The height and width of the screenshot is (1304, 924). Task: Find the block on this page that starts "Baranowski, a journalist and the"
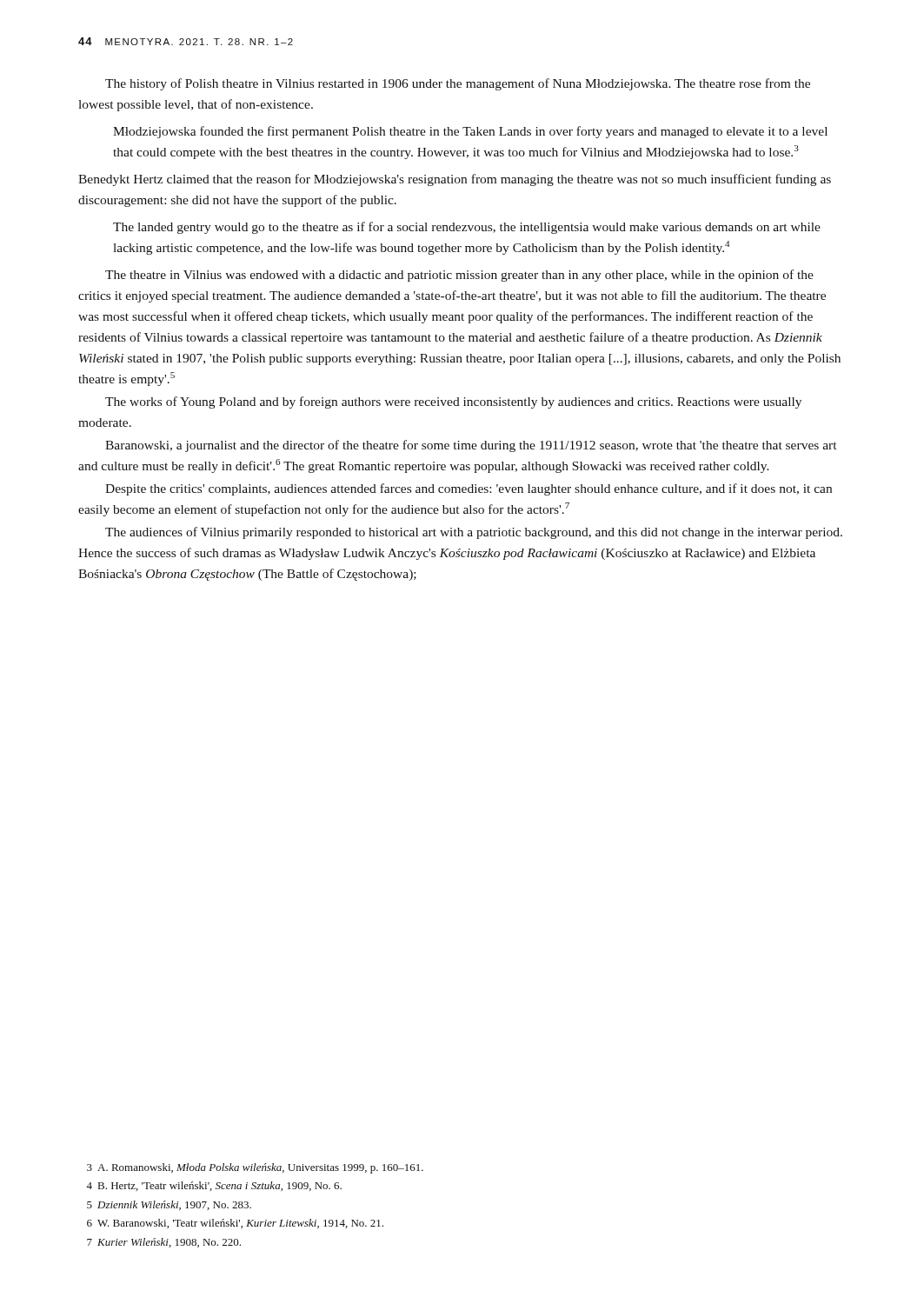coord(462,456)
